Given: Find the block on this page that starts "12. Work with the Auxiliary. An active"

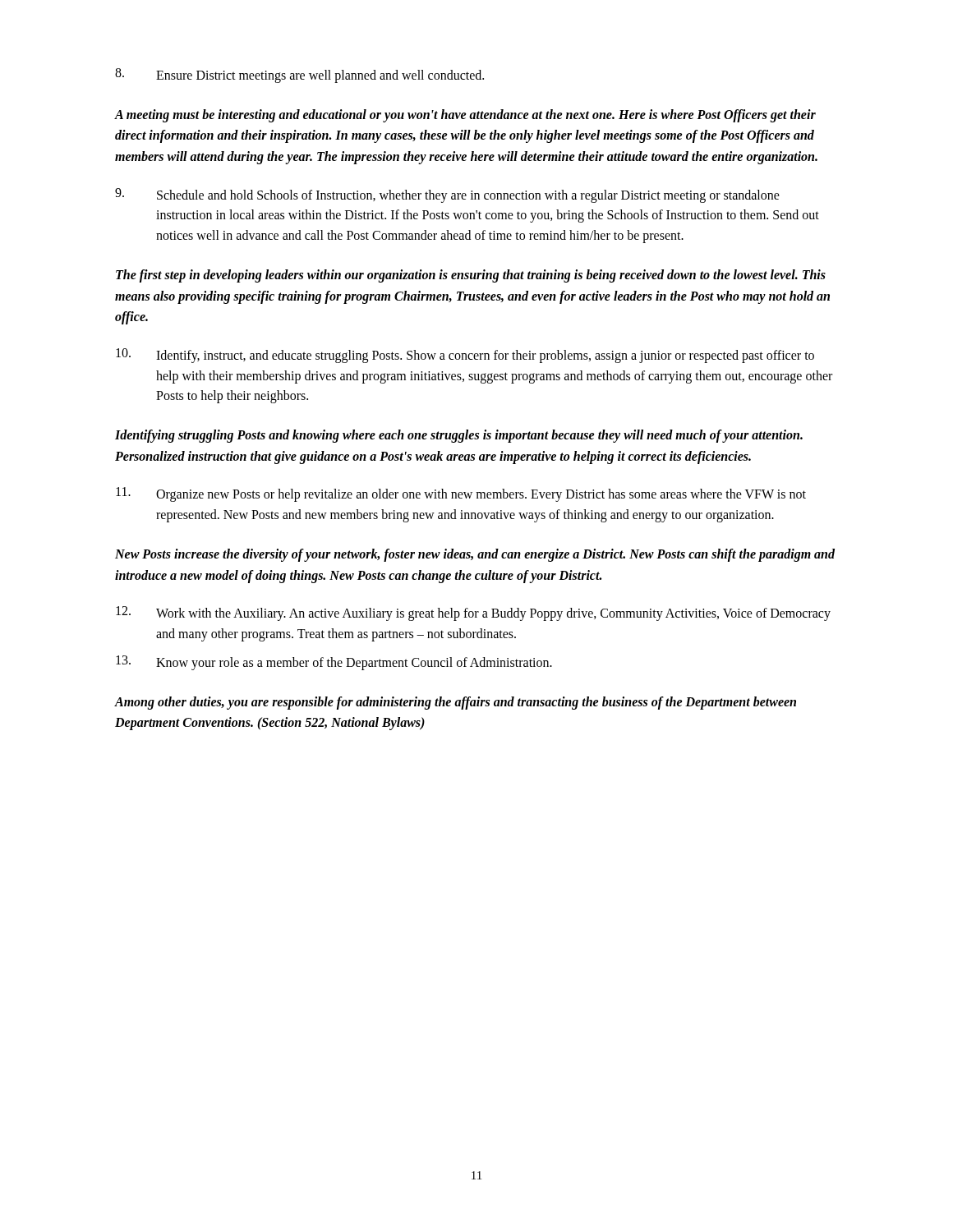Looking at the screenshot, I should [x=476, y=624].
